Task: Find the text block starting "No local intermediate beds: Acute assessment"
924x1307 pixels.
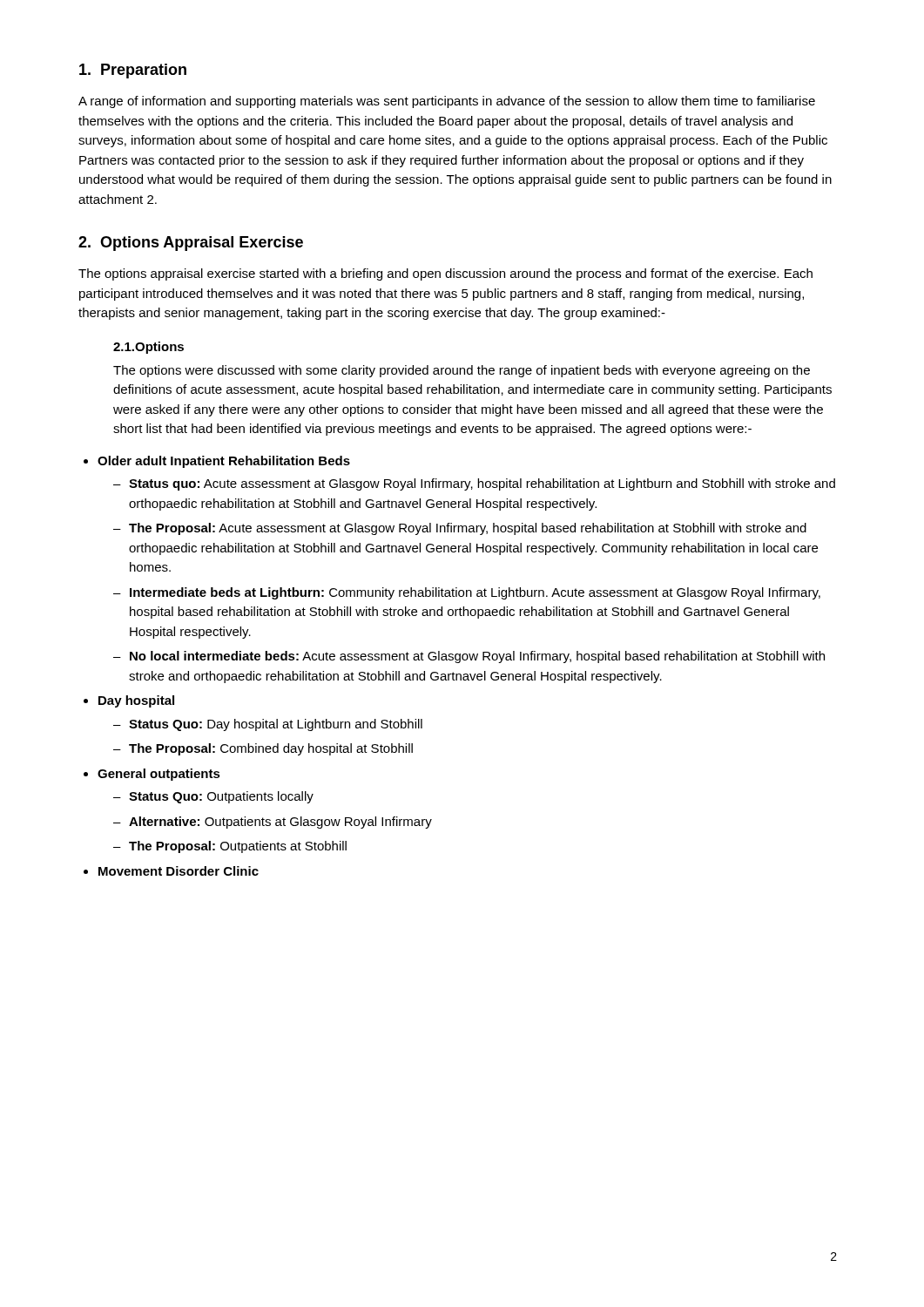Action: tap(477, 665)
